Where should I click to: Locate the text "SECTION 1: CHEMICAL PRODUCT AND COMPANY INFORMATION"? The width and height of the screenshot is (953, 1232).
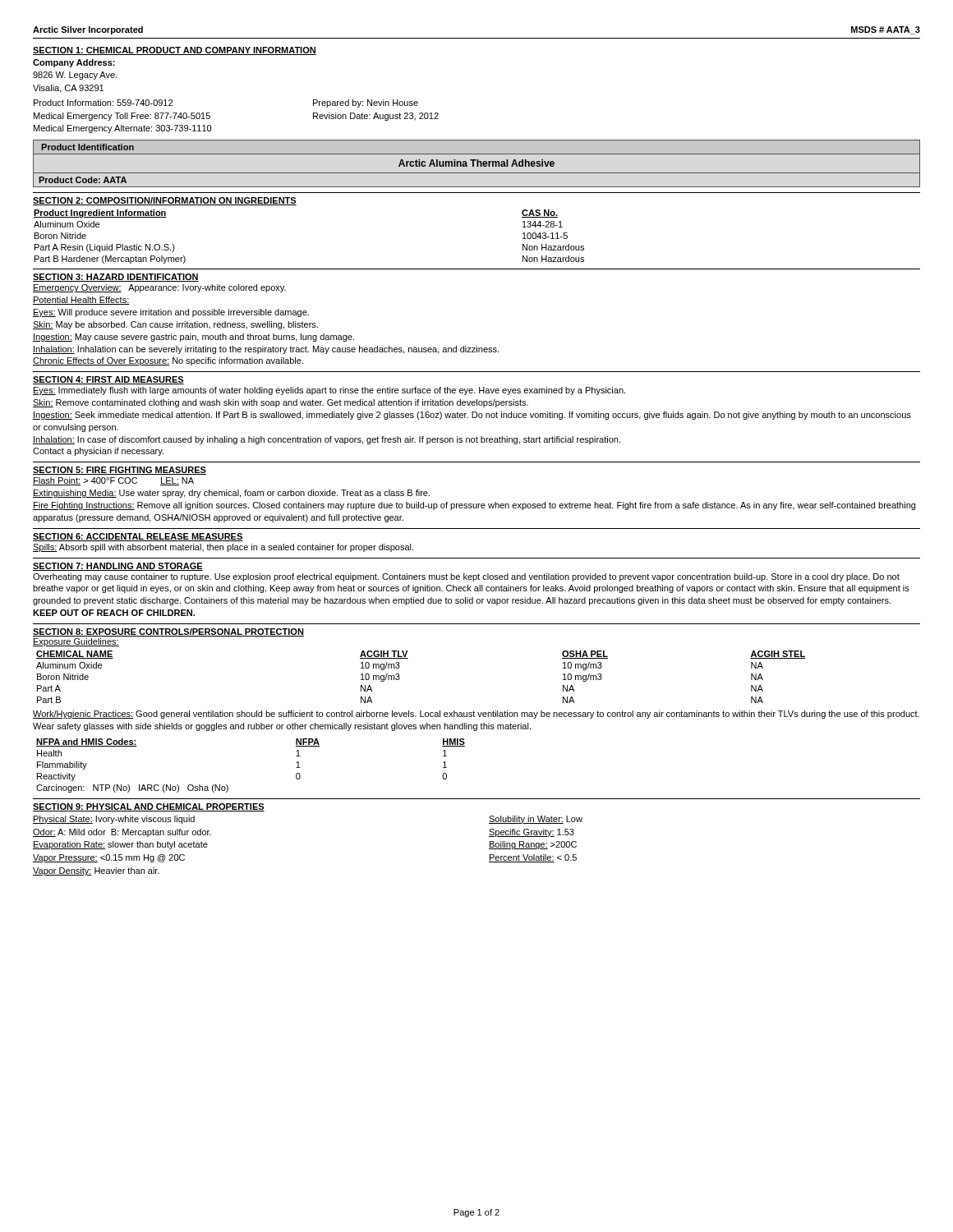pyautogui.click(x=174, y=50)
